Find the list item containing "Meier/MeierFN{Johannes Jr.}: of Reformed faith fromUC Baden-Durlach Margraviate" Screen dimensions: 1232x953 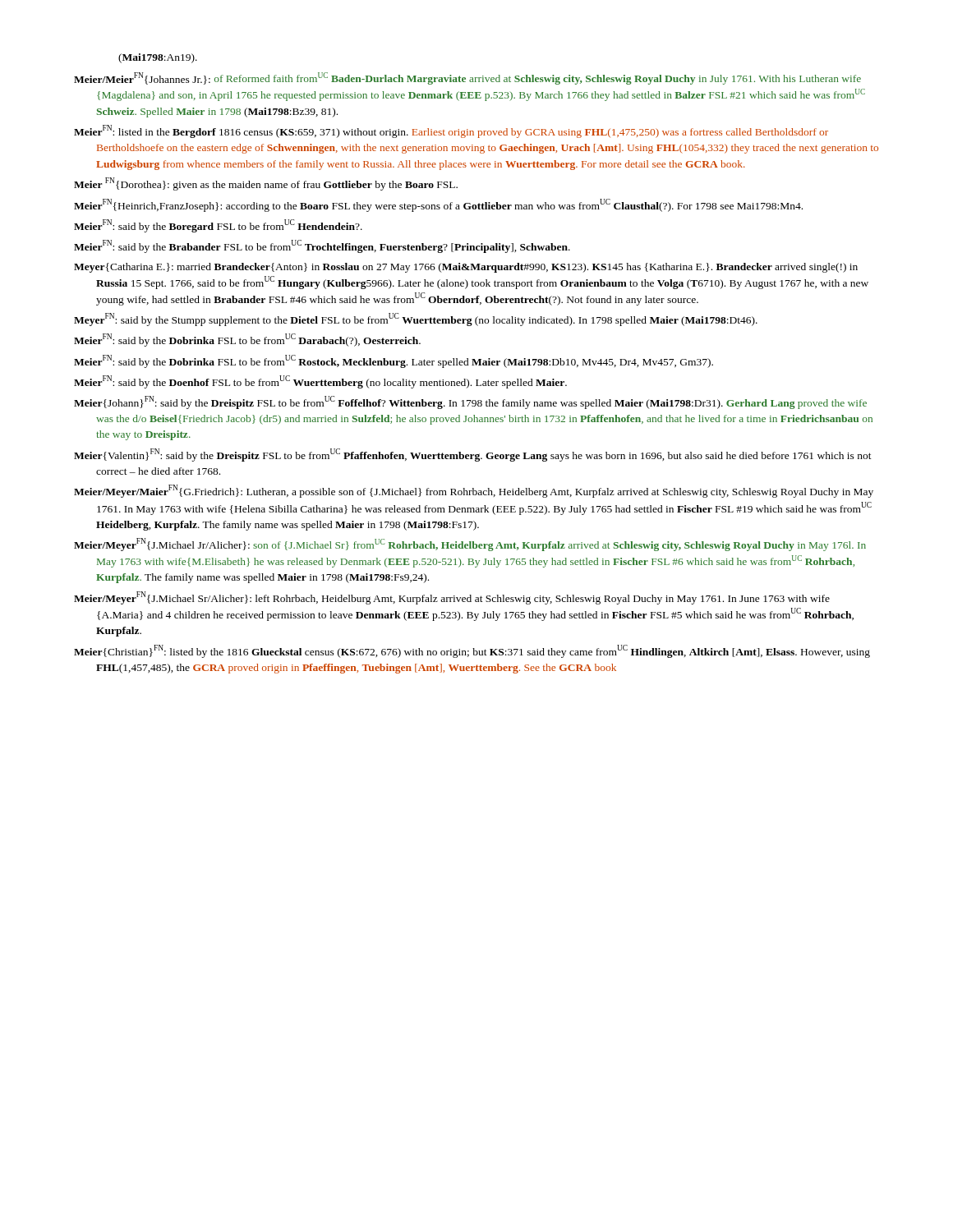point(470,94)
